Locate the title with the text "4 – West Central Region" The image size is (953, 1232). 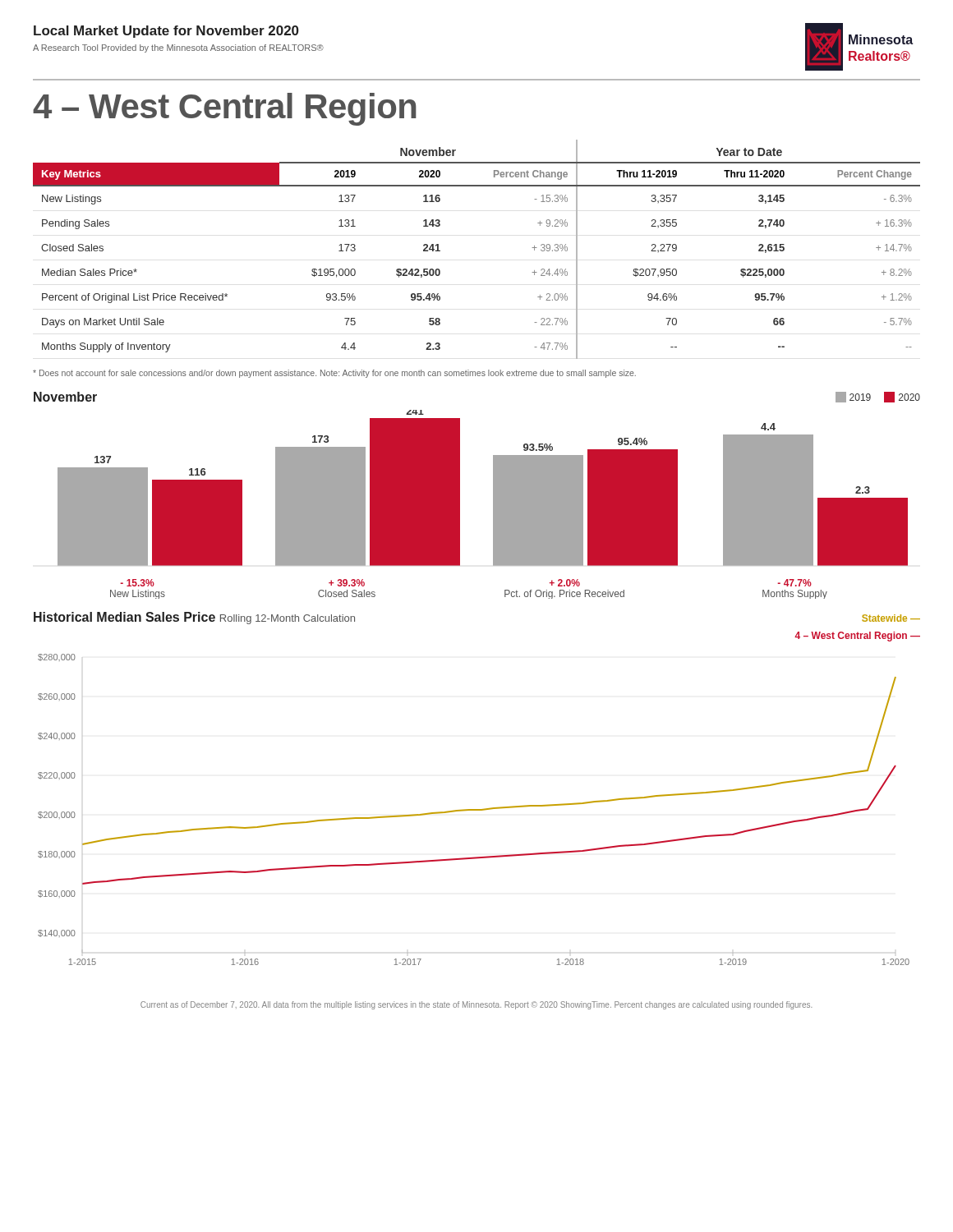tap(225, 106)
